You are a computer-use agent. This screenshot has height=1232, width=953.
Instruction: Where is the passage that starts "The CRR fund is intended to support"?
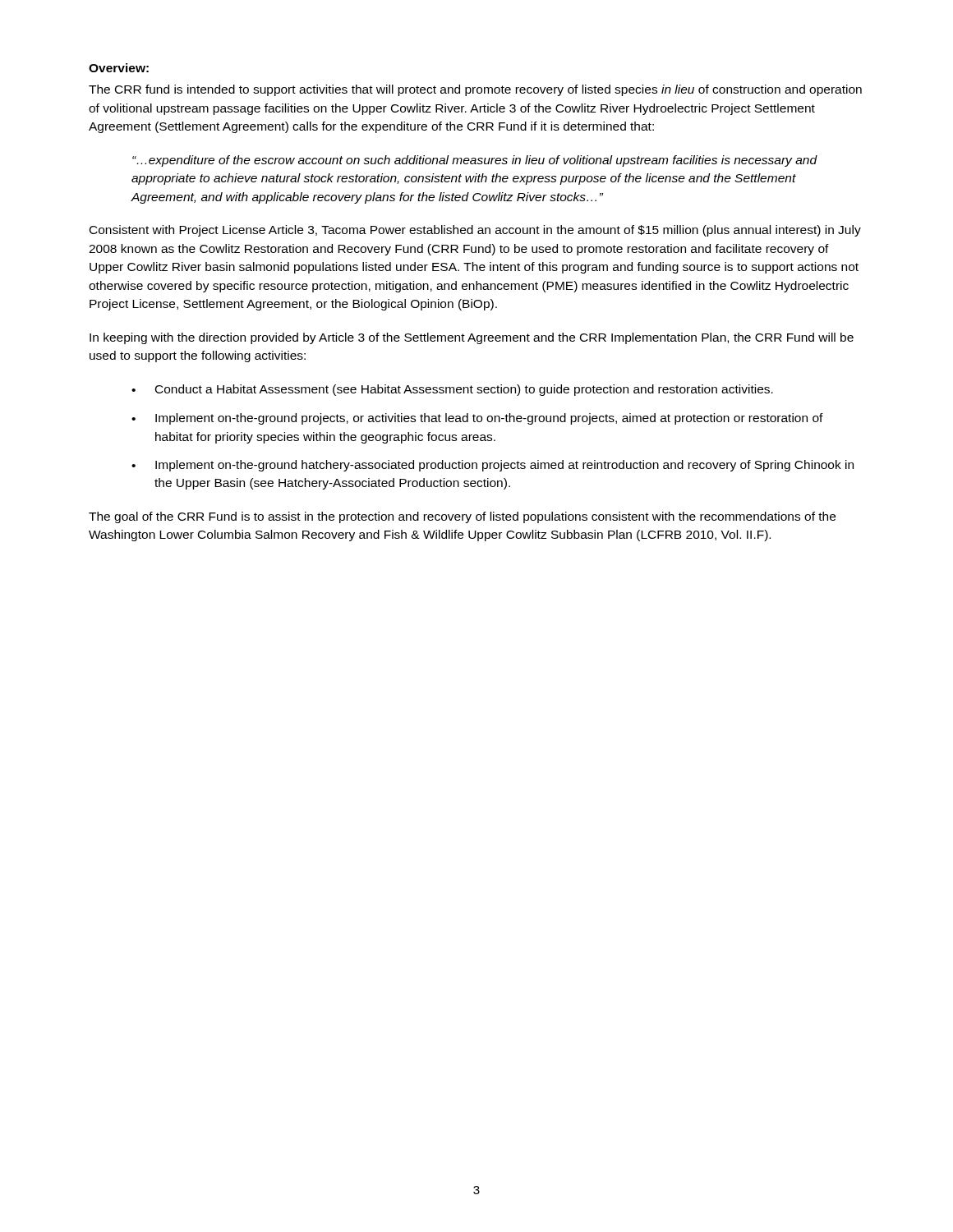click(x=476, y=108)
